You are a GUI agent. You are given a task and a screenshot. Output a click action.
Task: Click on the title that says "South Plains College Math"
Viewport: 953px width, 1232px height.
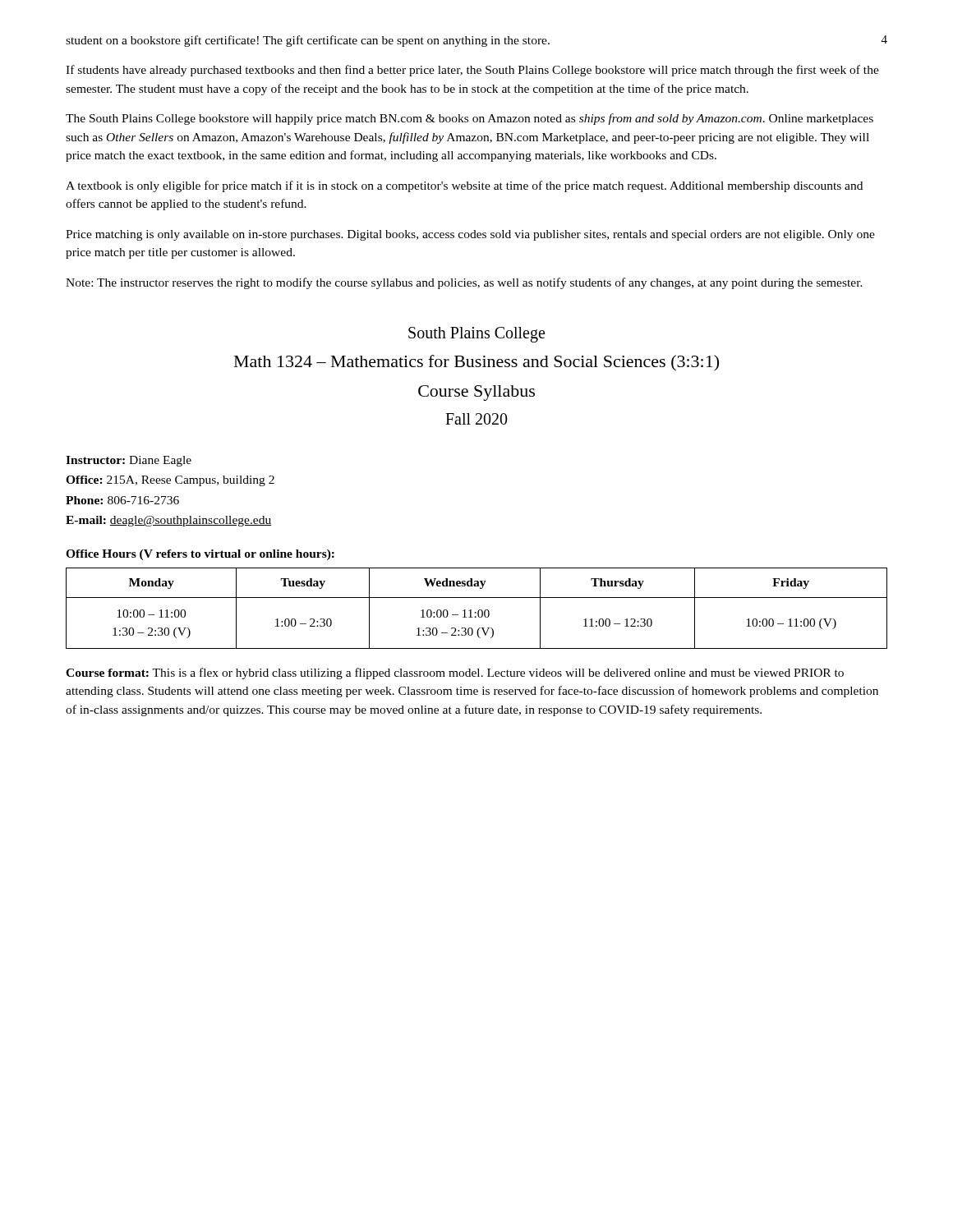coord(476,376)
